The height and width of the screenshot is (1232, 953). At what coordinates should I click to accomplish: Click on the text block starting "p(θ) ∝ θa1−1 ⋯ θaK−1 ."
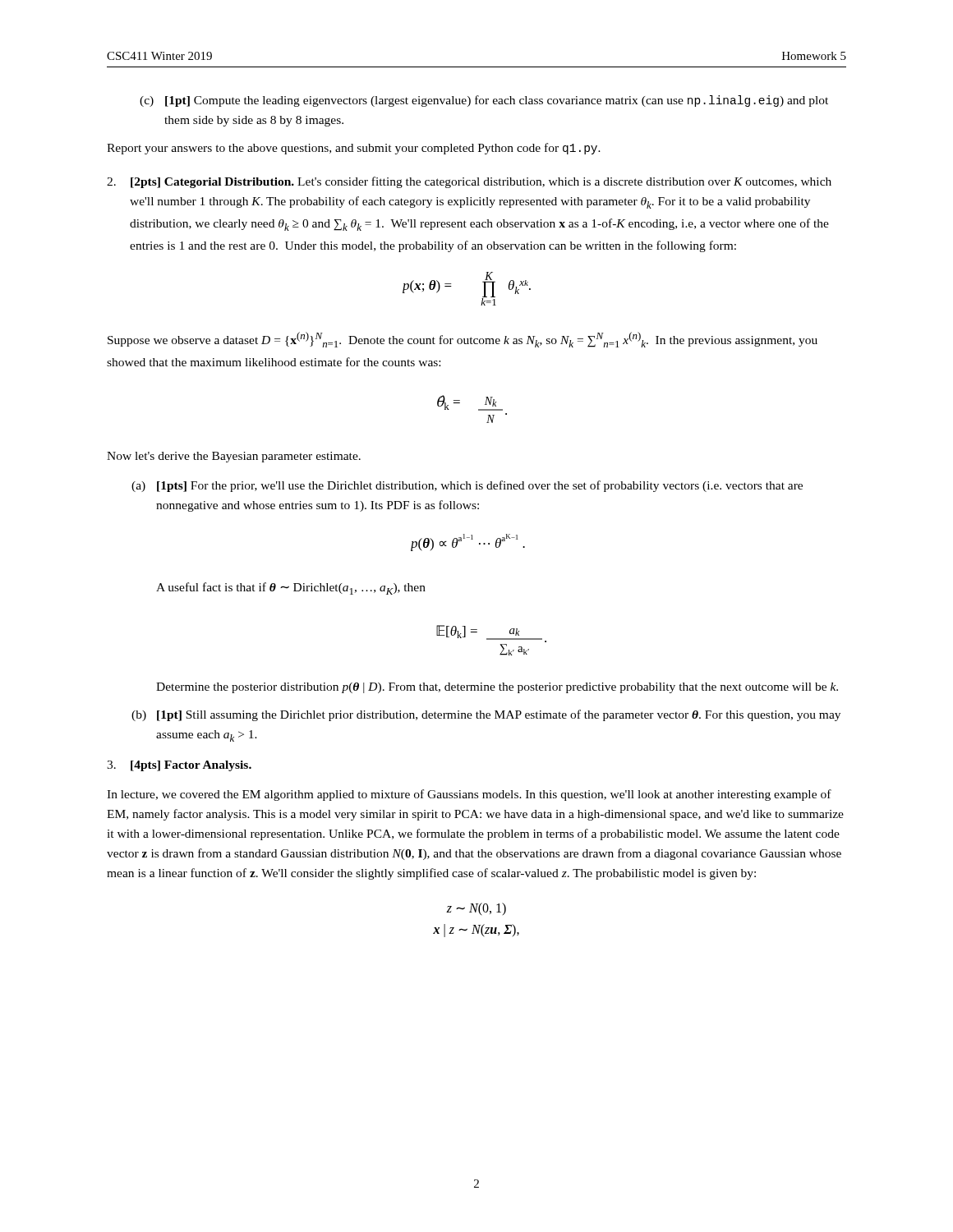(x=501, y=543)
